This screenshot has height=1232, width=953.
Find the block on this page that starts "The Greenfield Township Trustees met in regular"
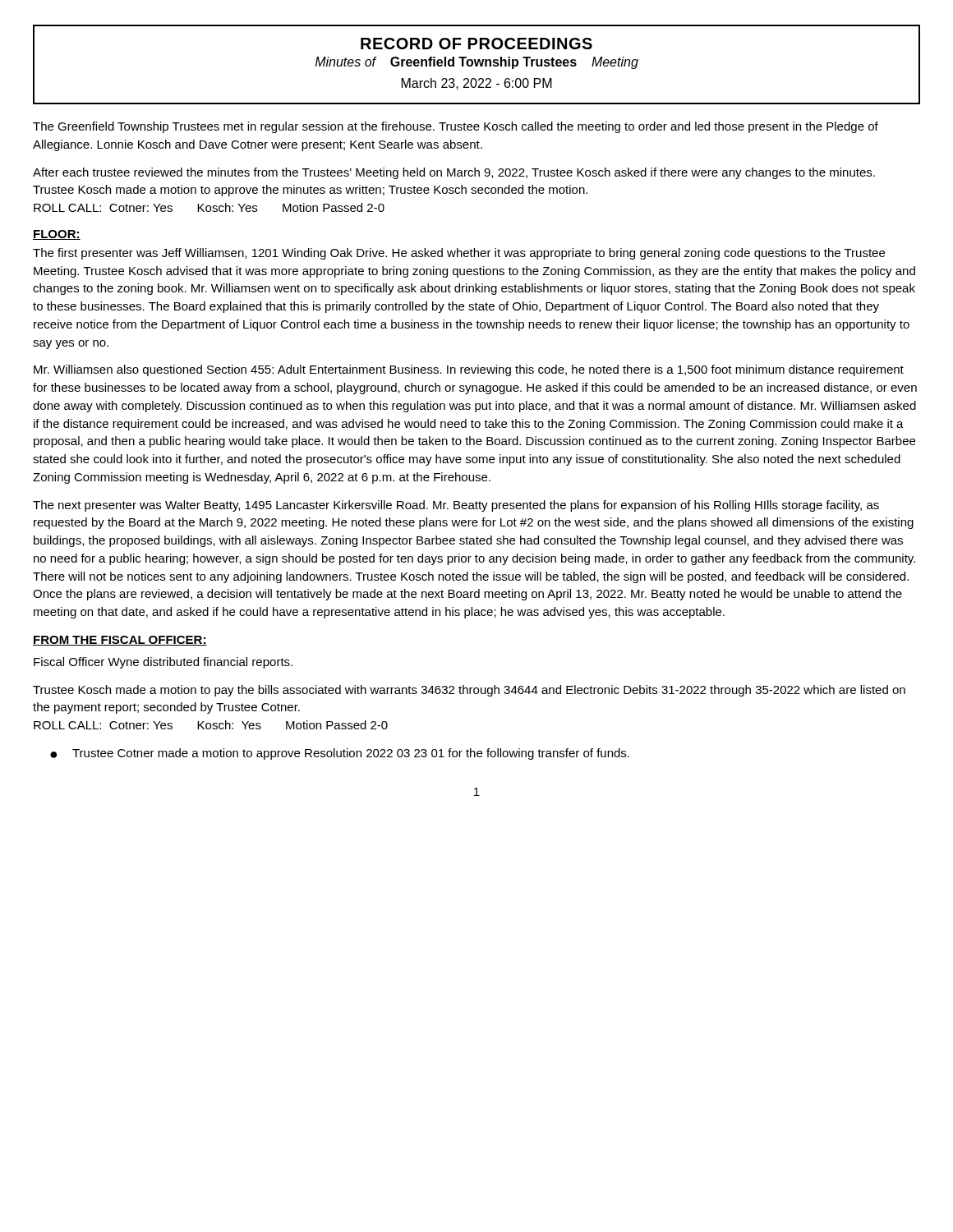pyautogui.click(x=455, y=135)
